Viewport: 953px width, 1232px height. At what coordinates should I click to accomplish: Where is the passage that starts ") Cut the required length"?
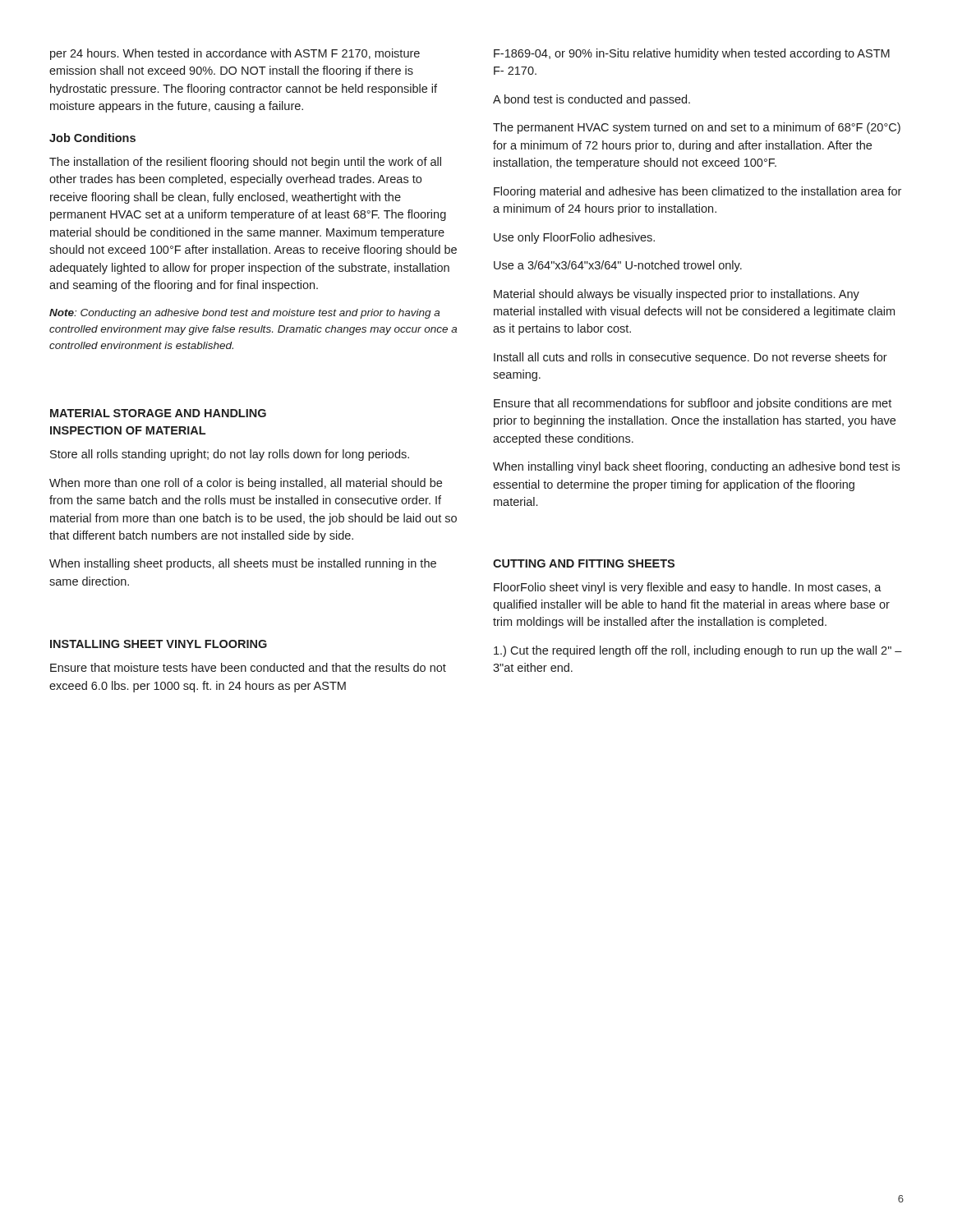[x=697, y=659]
